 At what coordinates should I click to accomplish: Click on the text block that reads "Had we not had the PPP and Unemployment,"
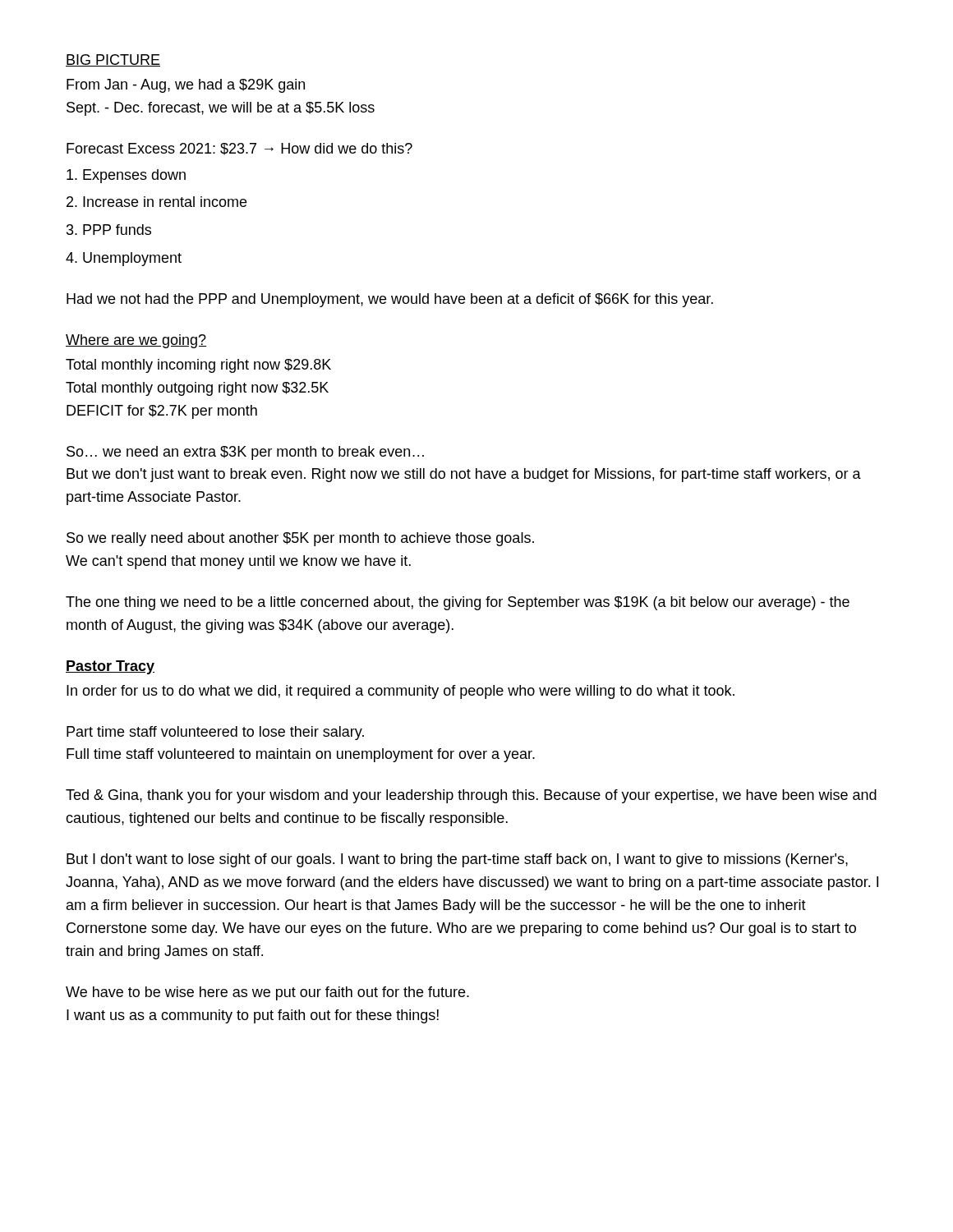[x=390, y=299]
